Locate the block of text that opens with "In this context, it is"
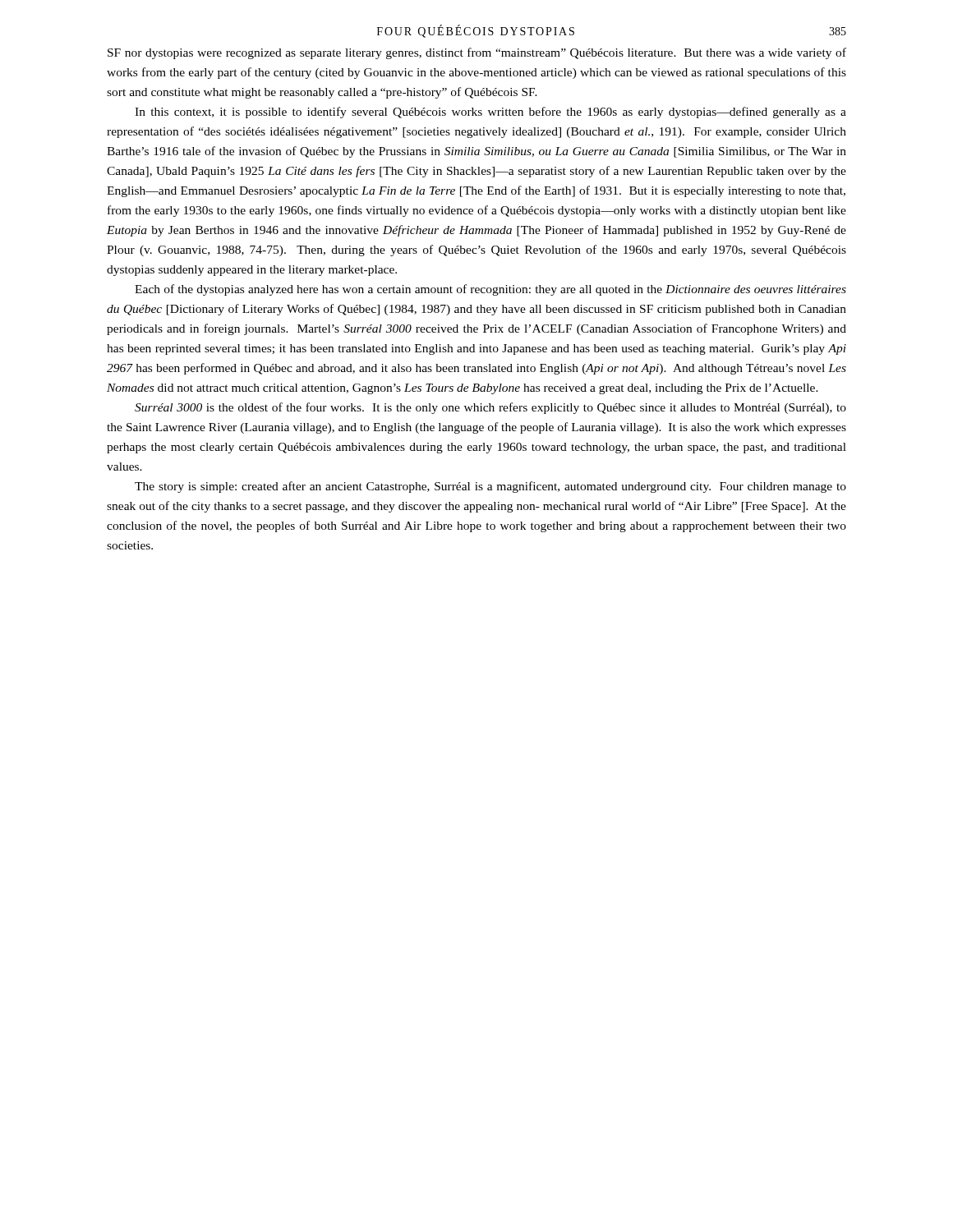 476,191
